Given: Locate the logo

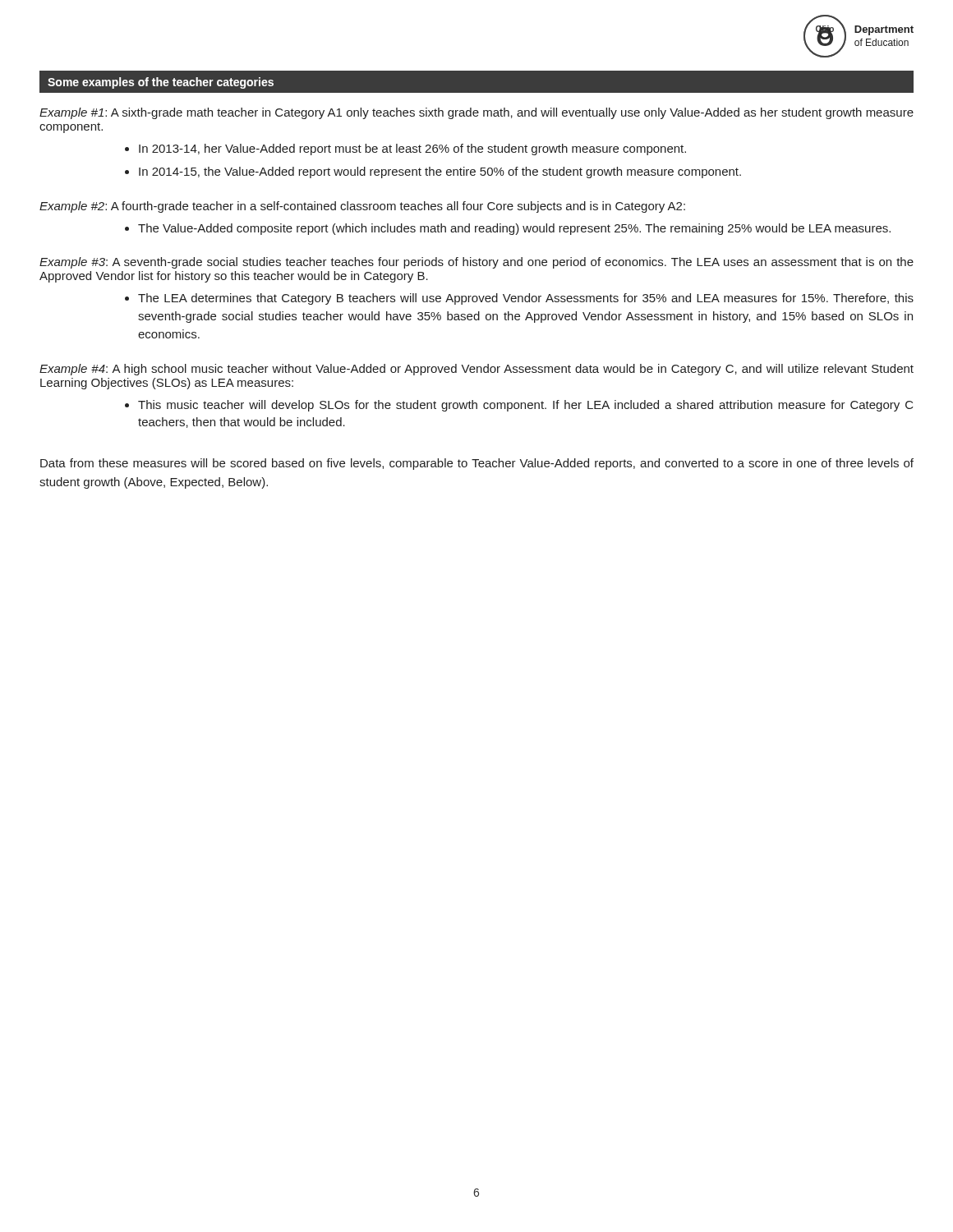Looking at the screenshot, I should click(x=858, y=36).
